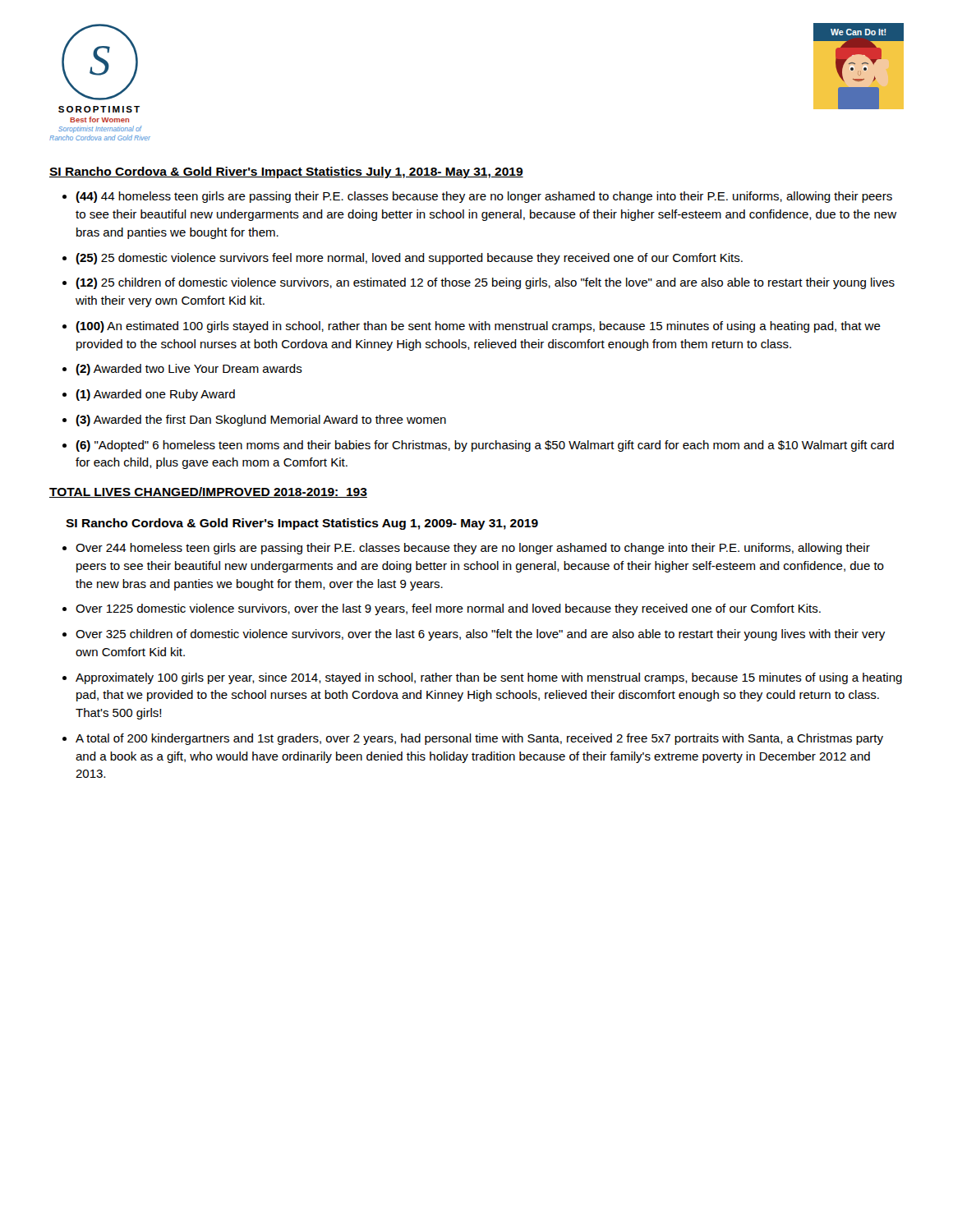Find the block starting "Over 325 children of domestic violence survivors,"
The width and height of the screenshot is (953, 1232).
pos(480,643)
